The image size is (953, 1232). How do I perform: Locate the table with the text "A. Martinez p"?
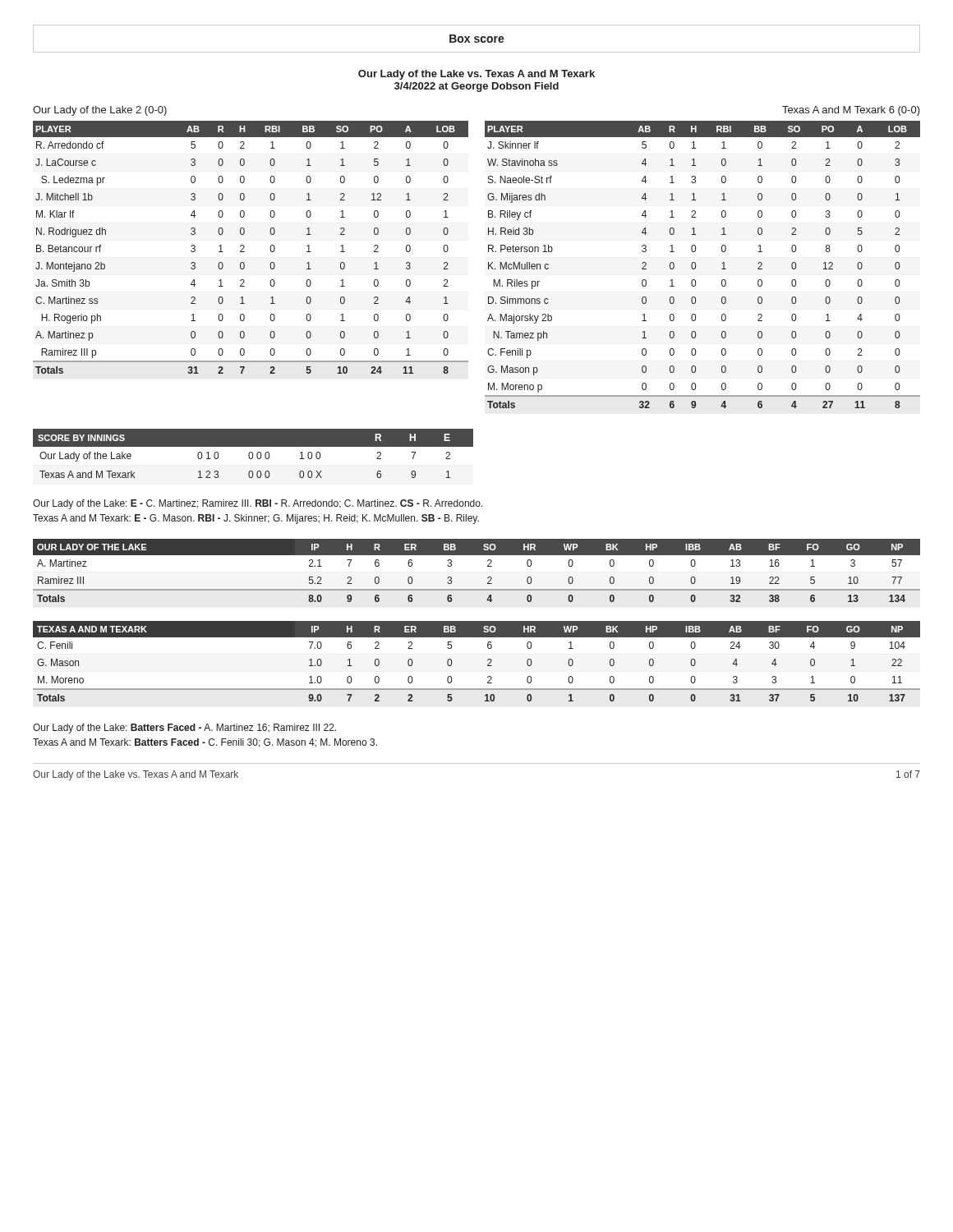(x=251, y=267)
